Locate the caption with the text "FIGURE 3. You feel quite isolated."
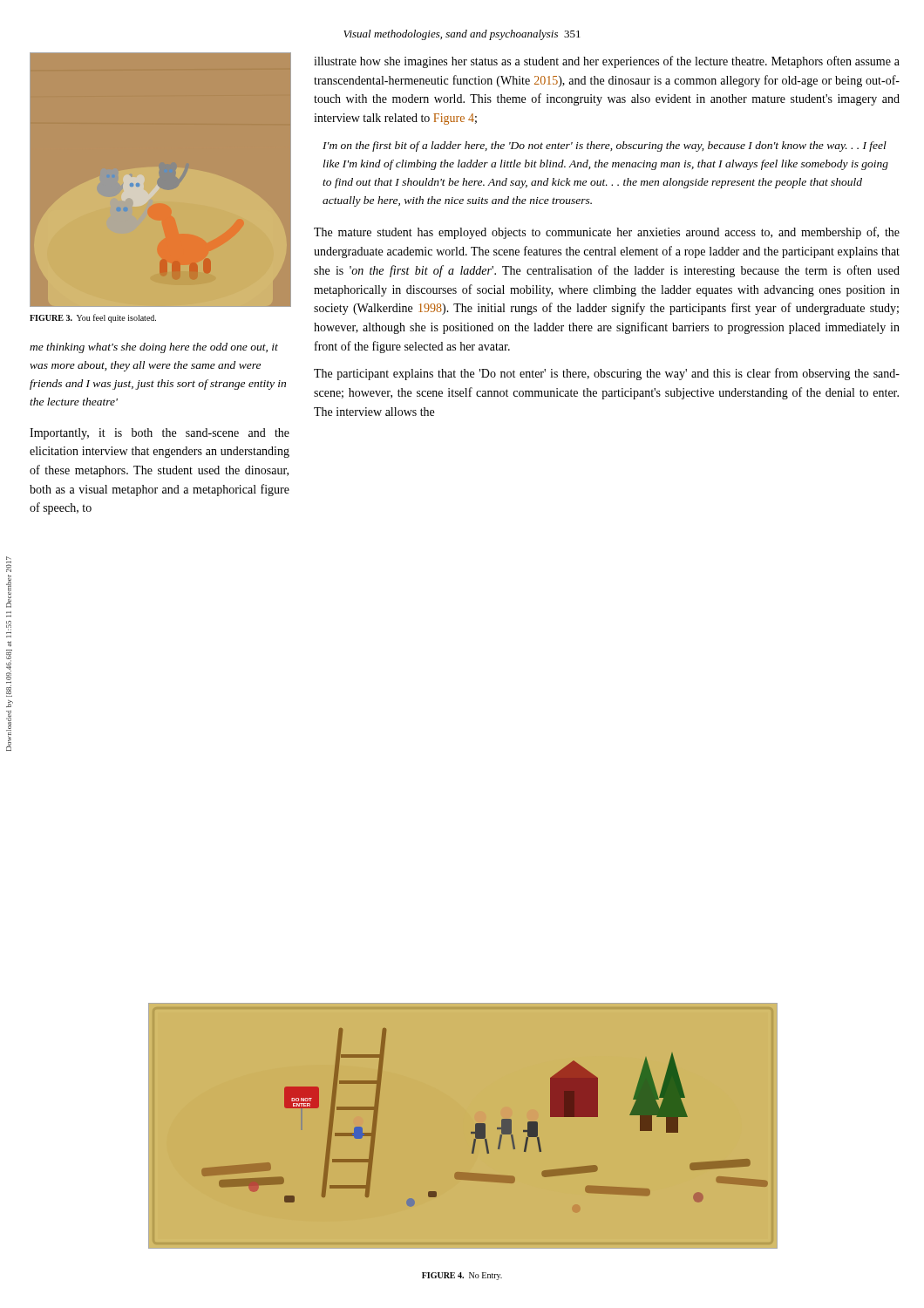Image resolution: width=924 pixels, height=1308 pixels. (93, 318)
